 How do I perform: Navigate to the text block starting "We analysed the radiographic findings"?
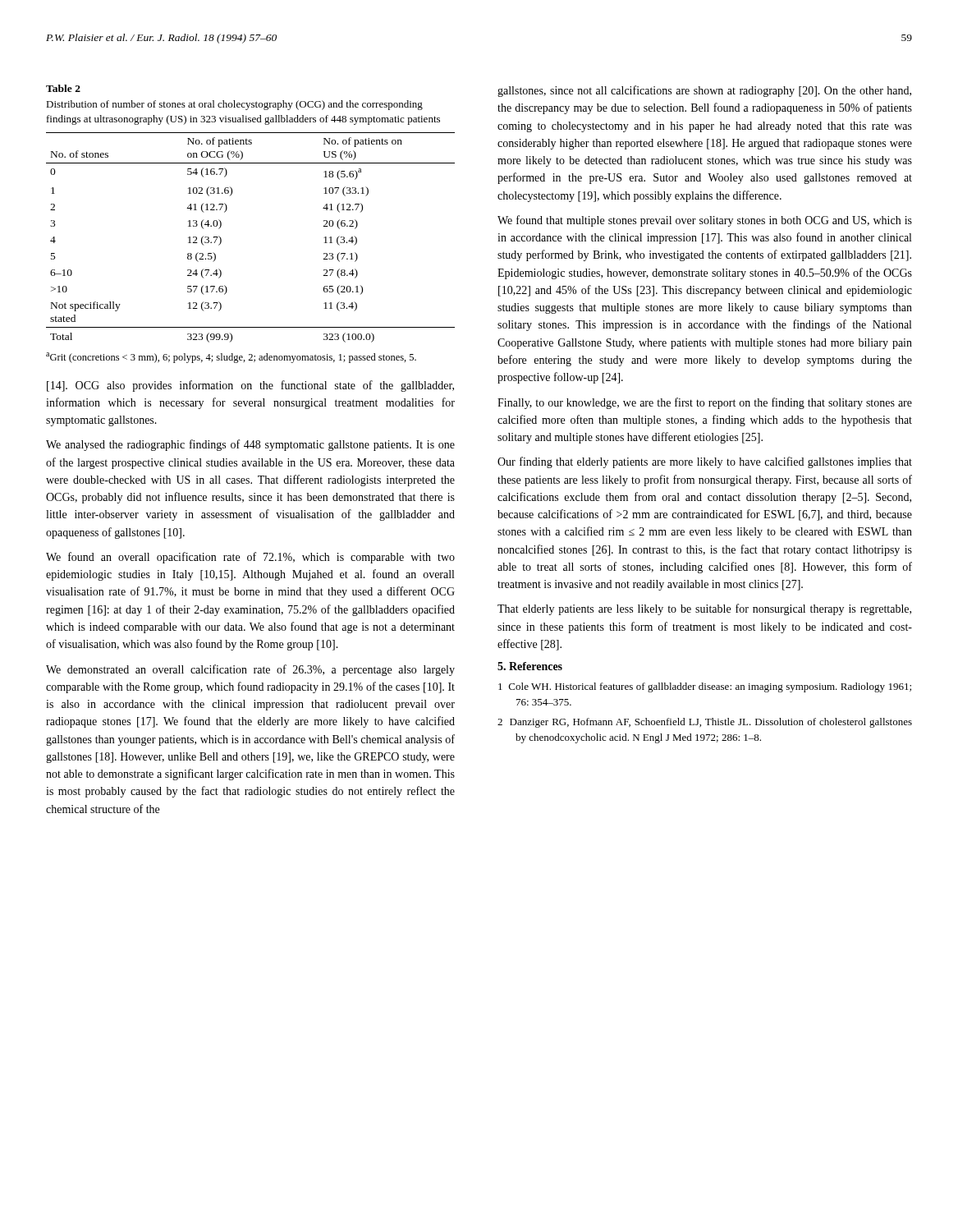250,489
